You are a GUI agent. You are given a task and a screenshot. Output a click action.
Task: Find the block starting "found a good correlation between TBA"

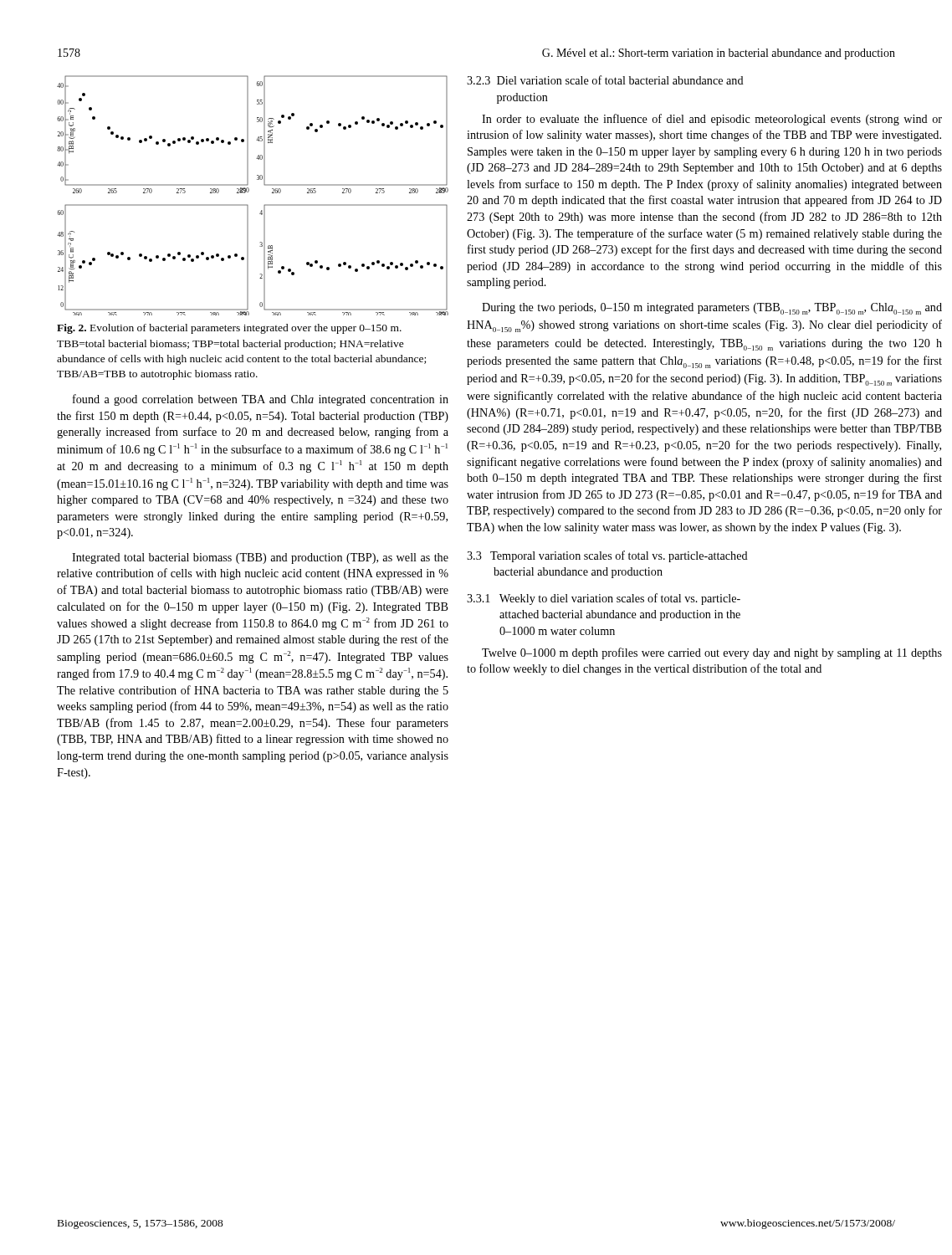(253, 466)
